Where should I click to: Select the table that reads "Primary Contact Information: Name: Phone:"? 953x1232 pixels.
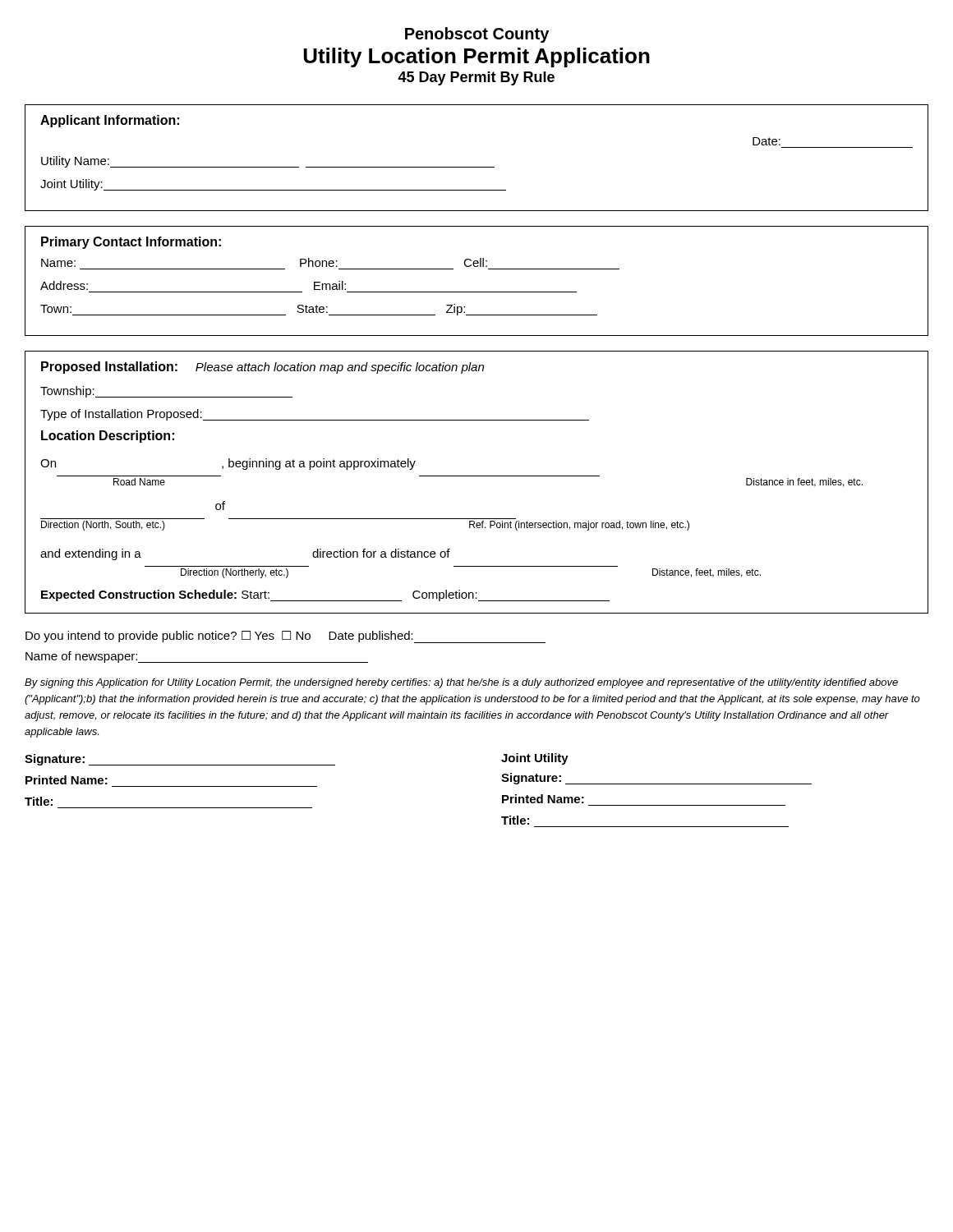click(x=476, y=281)
